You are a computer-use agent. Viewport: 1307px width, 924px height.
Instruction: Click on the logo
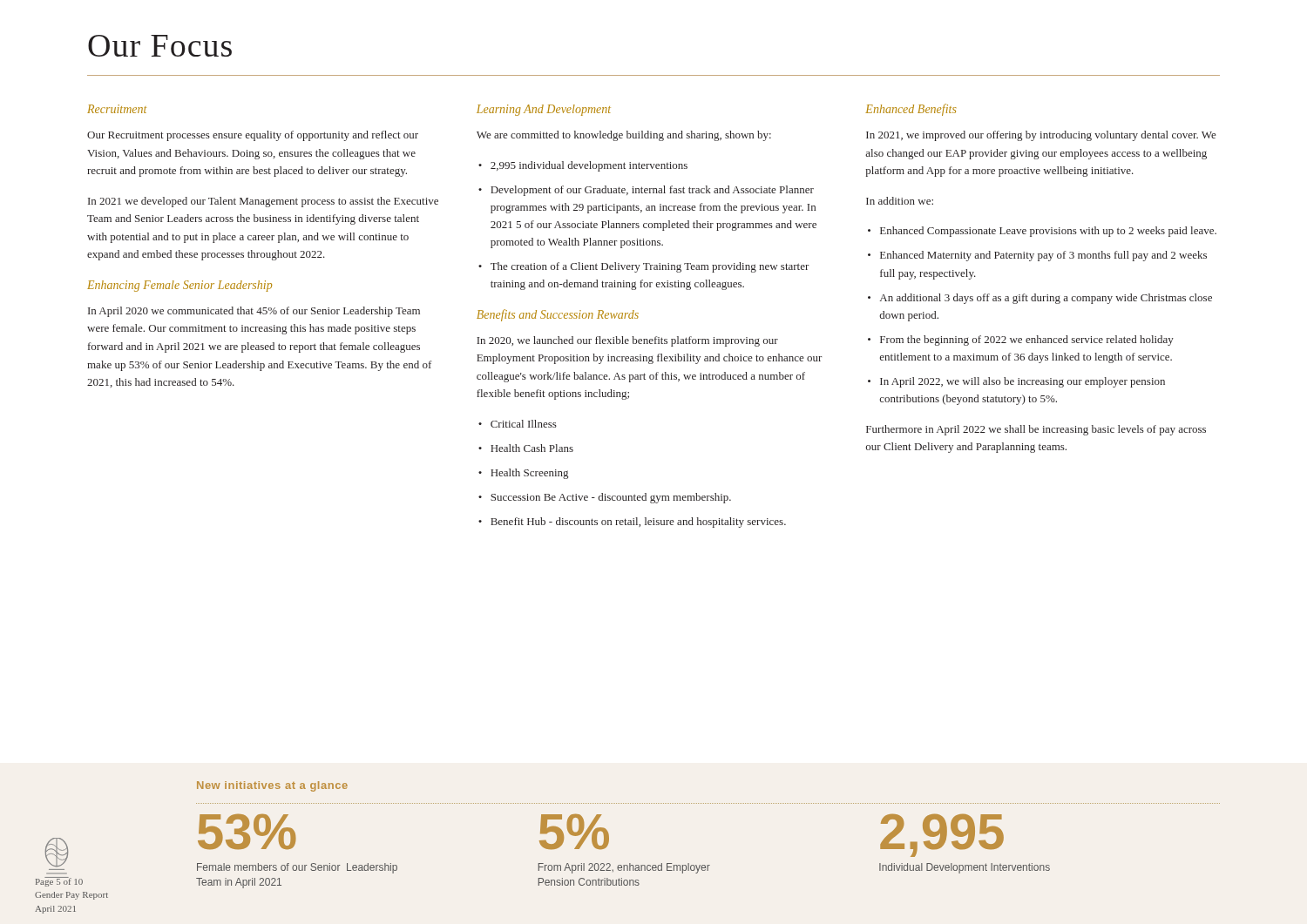click(57, 861)
